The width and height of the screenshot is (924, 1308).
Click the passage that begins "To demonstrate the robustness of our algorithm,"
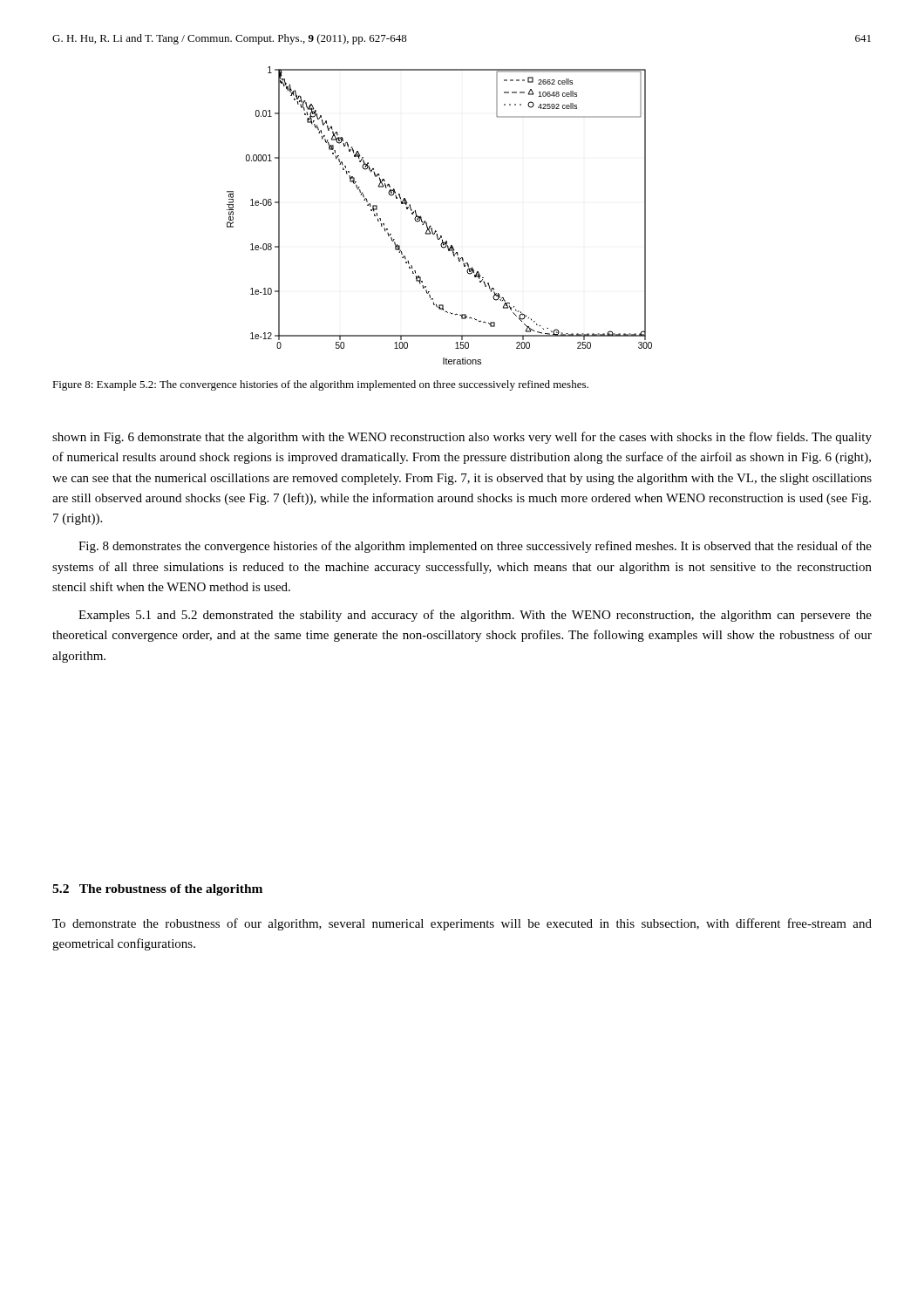tap(462, 934)
